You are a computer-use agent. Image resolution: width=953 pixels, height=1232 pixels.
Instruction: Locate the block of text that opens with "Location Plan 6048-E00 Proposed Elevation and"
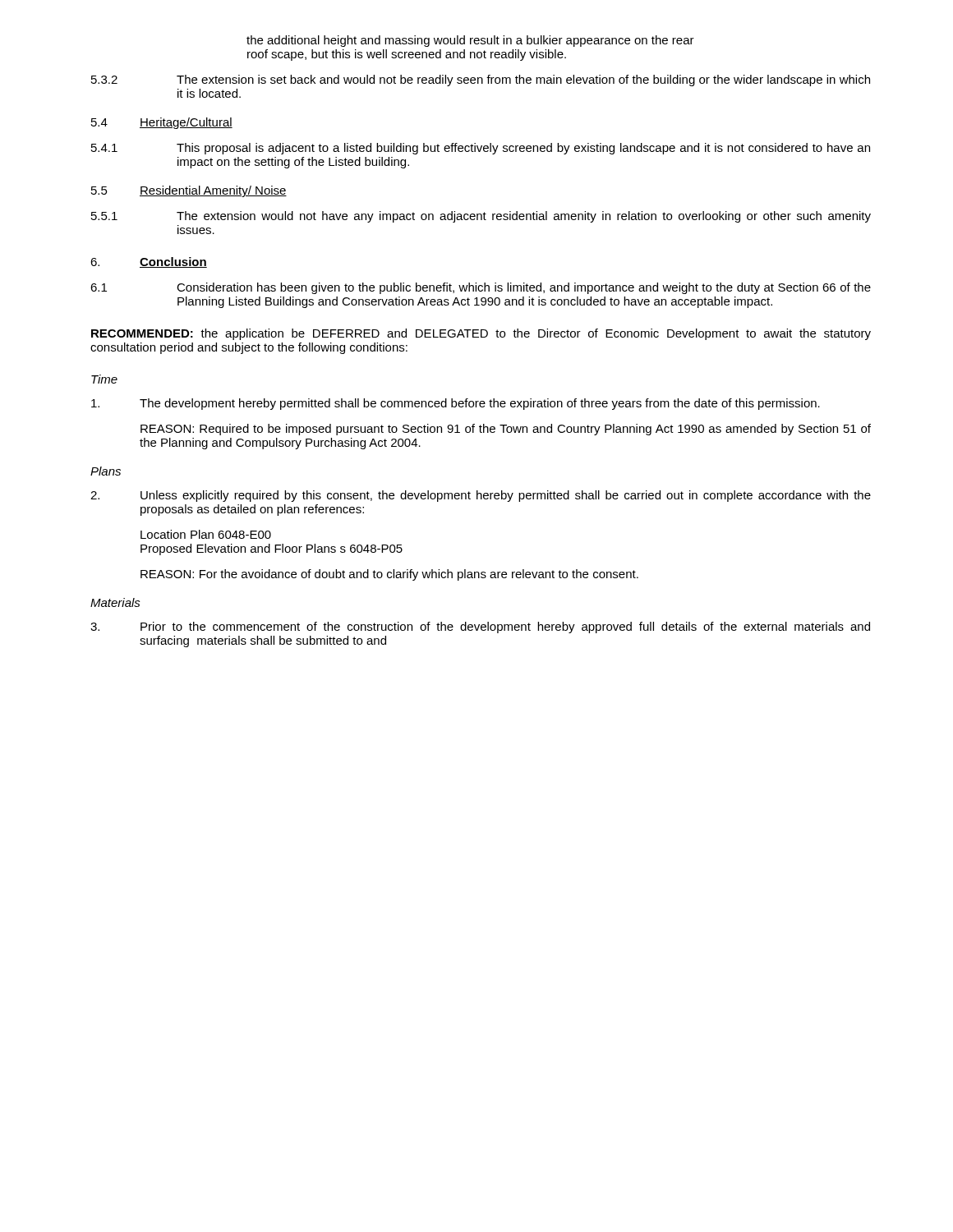(271, 541)
